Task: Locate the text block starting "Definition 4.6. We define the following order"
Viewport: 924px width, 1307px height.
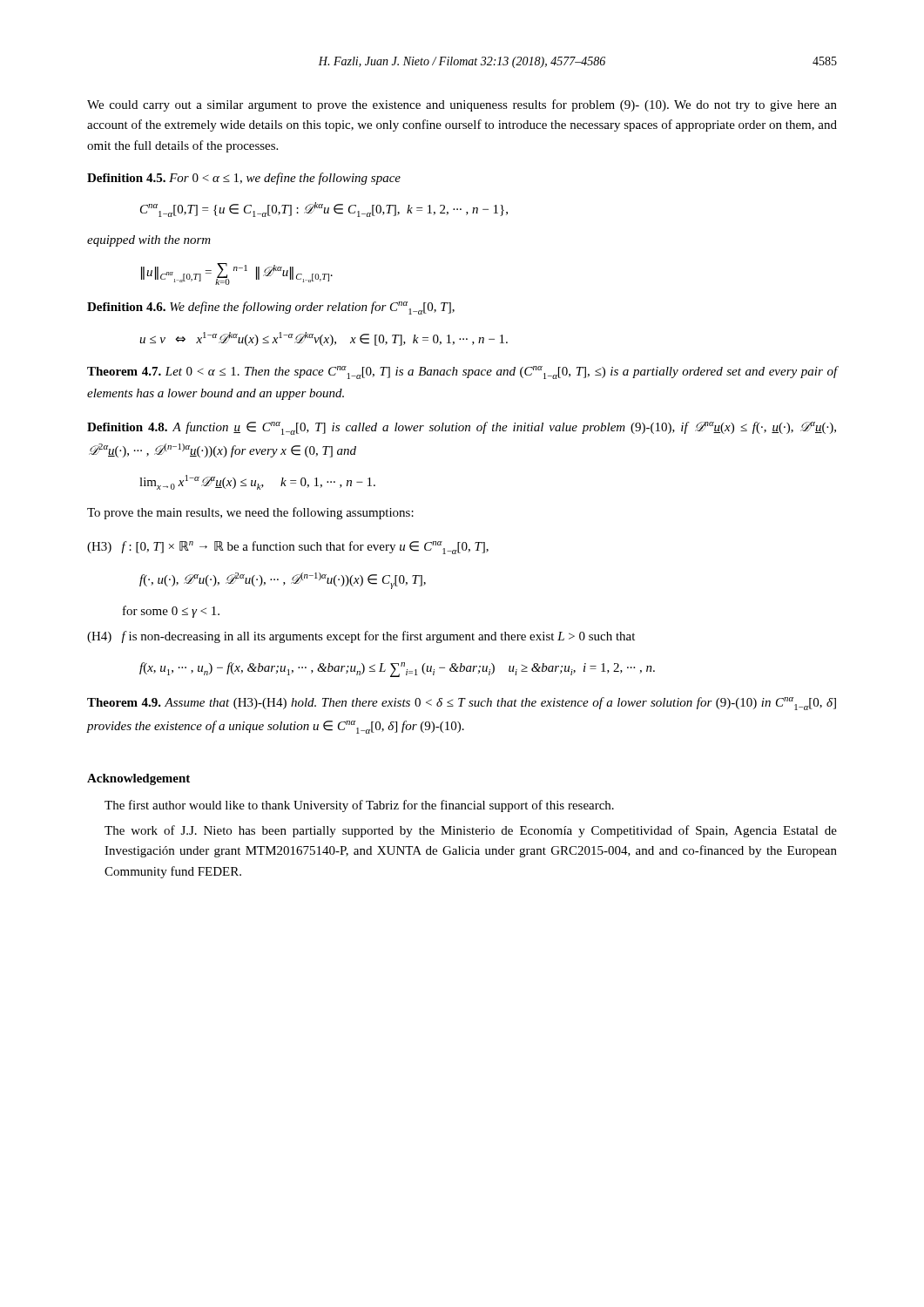Action: pos(271,306)
